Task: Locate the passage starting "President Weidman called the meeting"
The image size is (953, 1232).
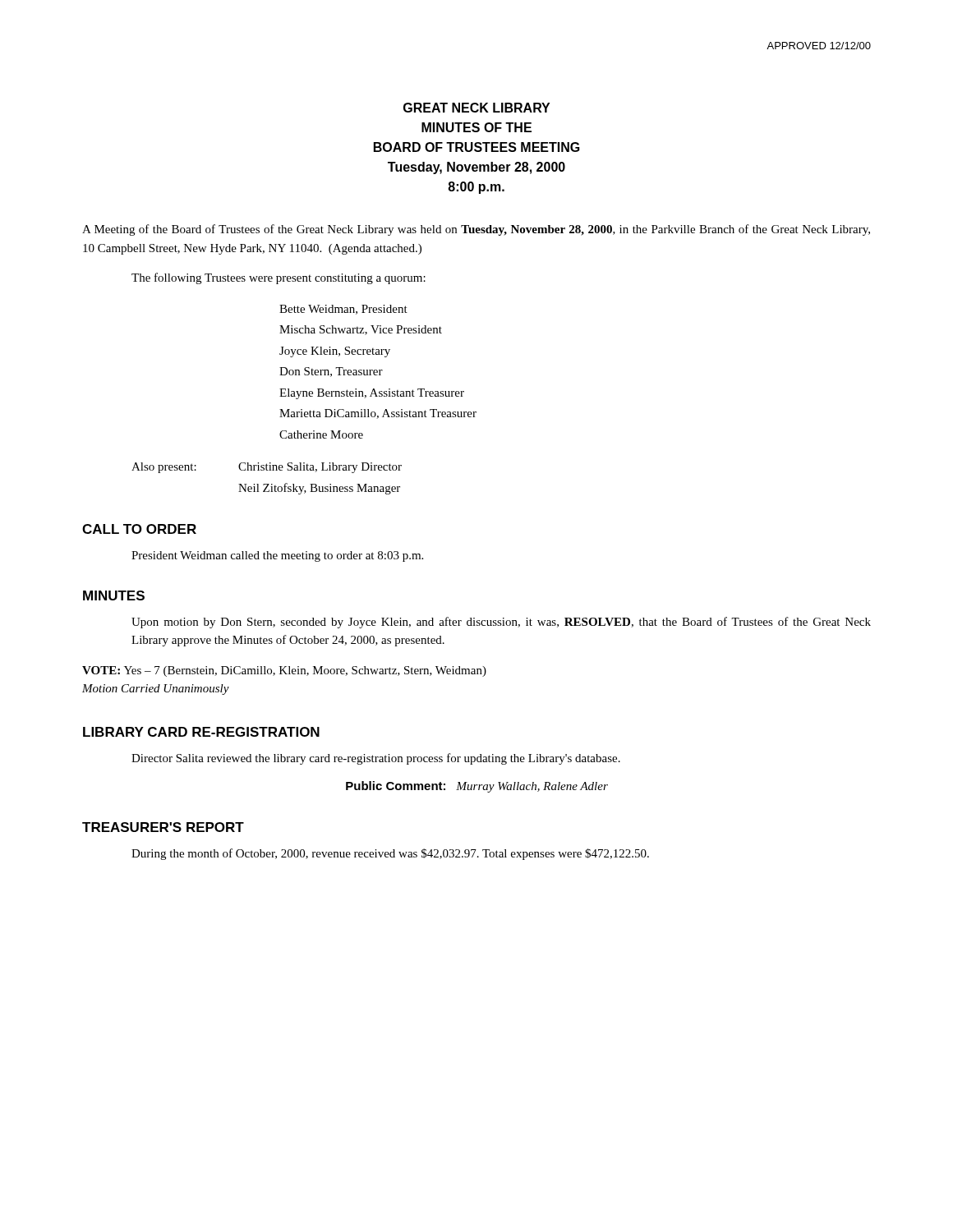Action: [x=278, y=555]
